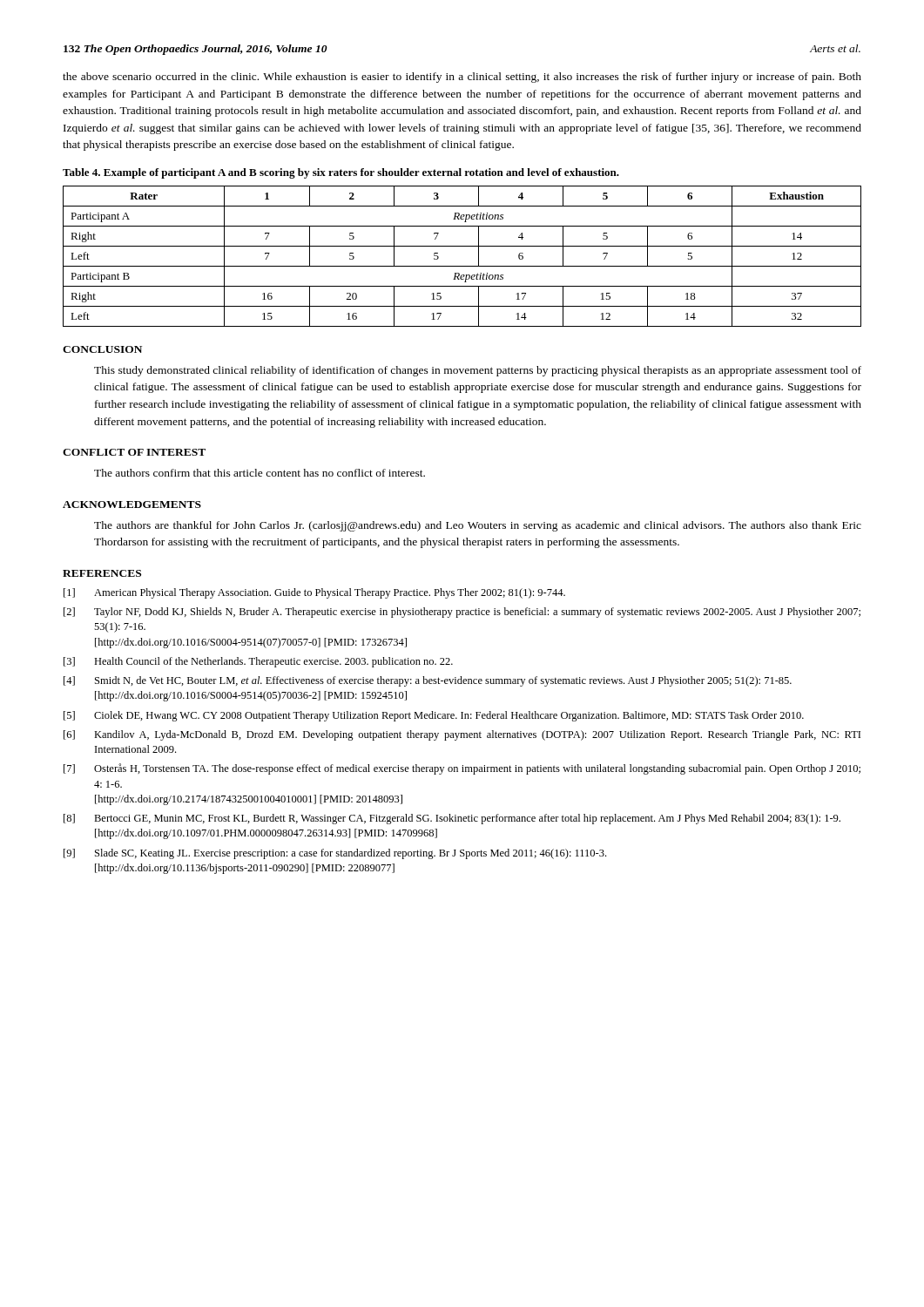Find the table
Image resolution: width=924 pixels, height=1307 pixels.
(462, 256)
